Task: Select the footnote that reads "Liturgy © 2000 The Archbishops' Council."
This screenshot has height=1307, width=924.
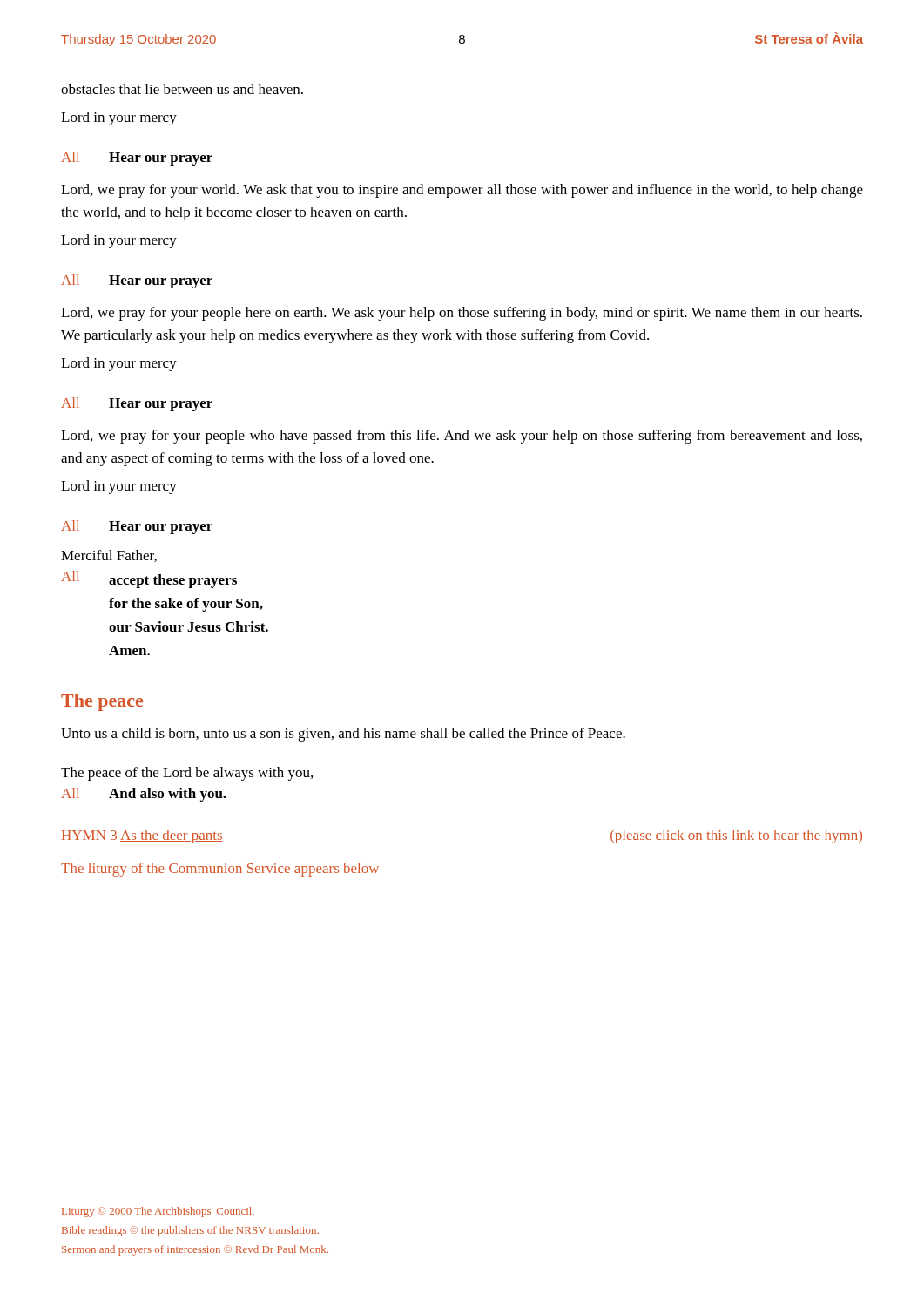Action: pyautogui.click(x=195, y=1230)
